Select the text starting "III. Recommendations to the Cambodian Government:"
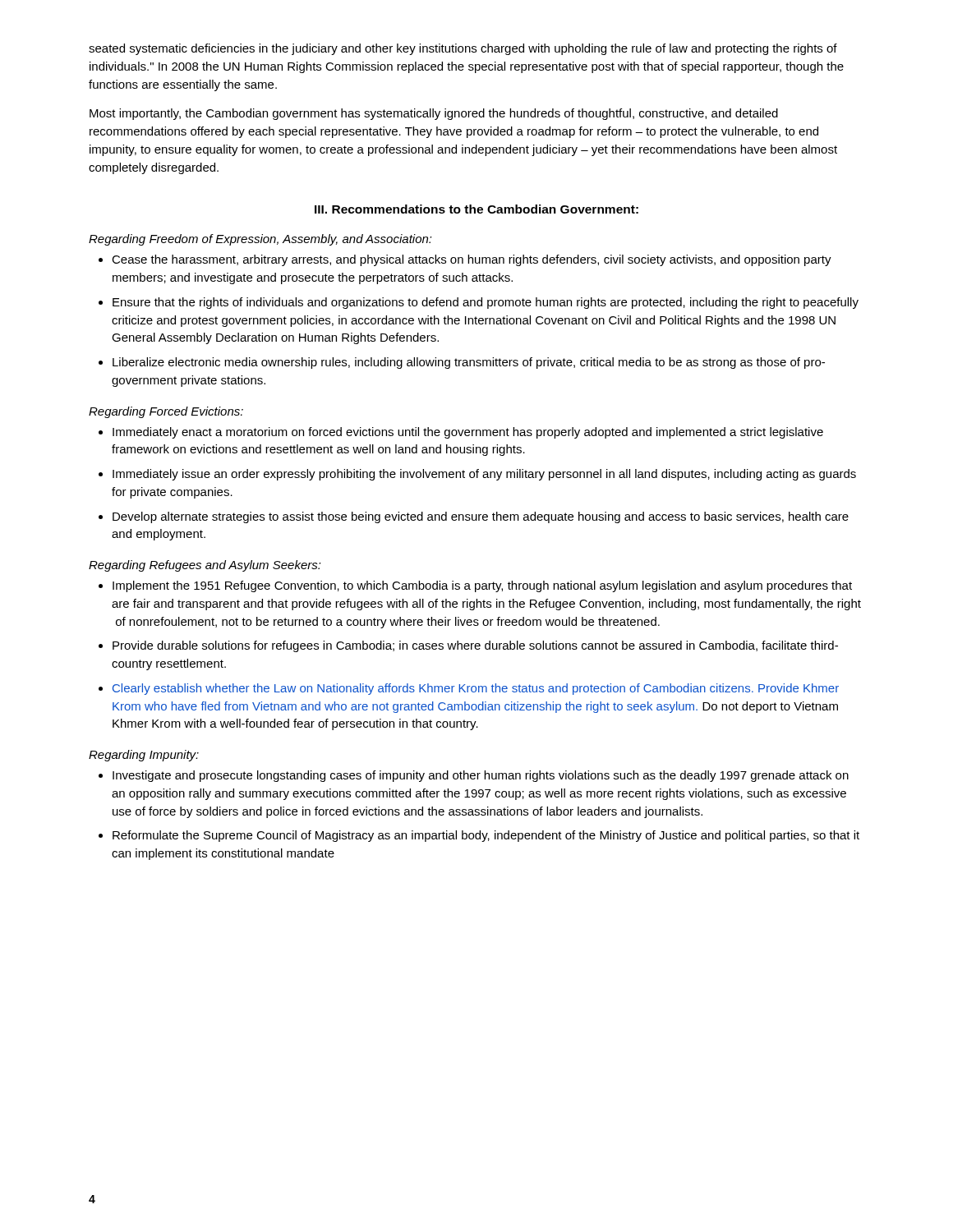The image size is (953, 1232). point(476,209)
